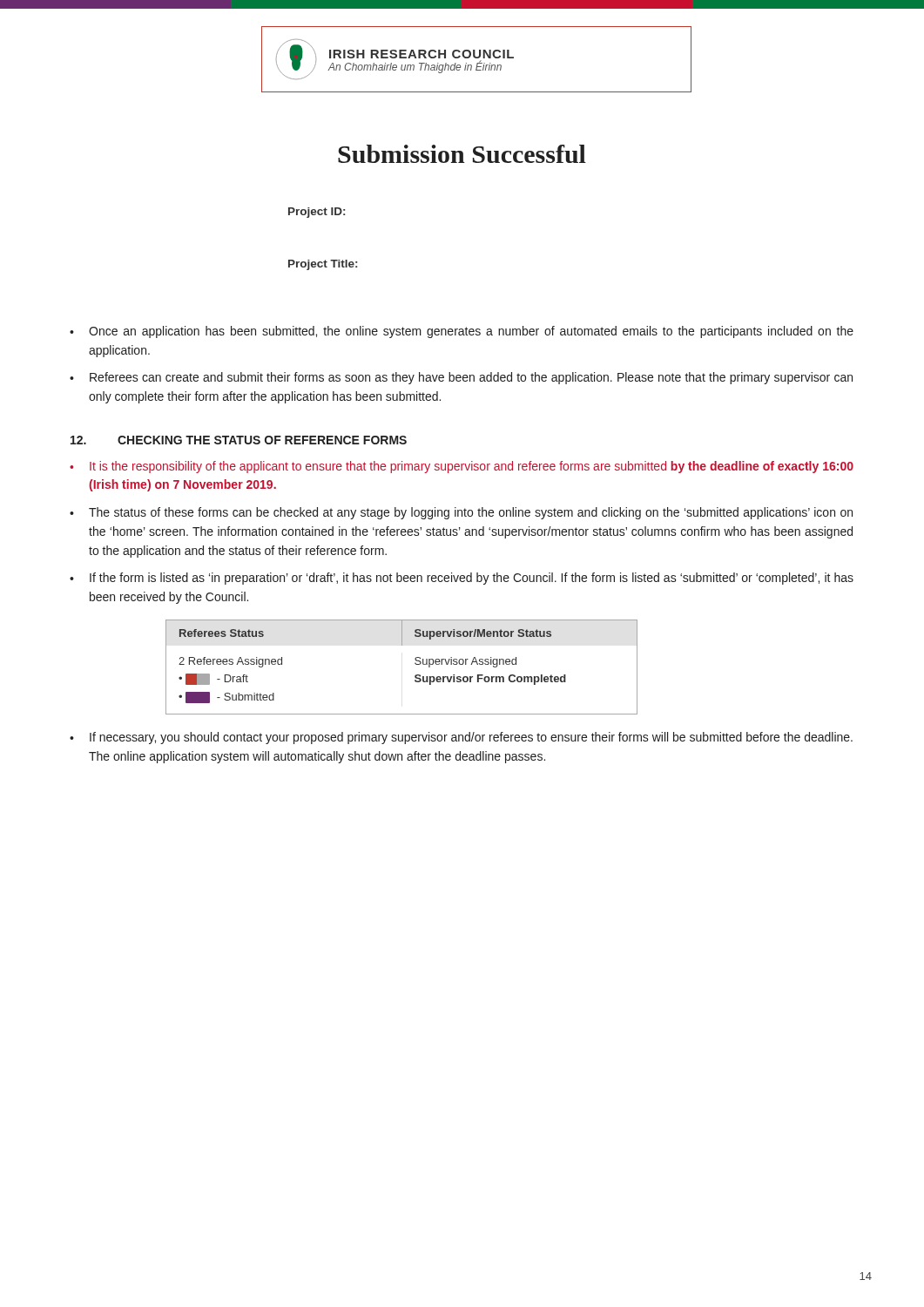This screenshot has width=924, height=1307.
Task: Point to the block beginning "• It is the responsibility"
Action: (x=462, y=476)
